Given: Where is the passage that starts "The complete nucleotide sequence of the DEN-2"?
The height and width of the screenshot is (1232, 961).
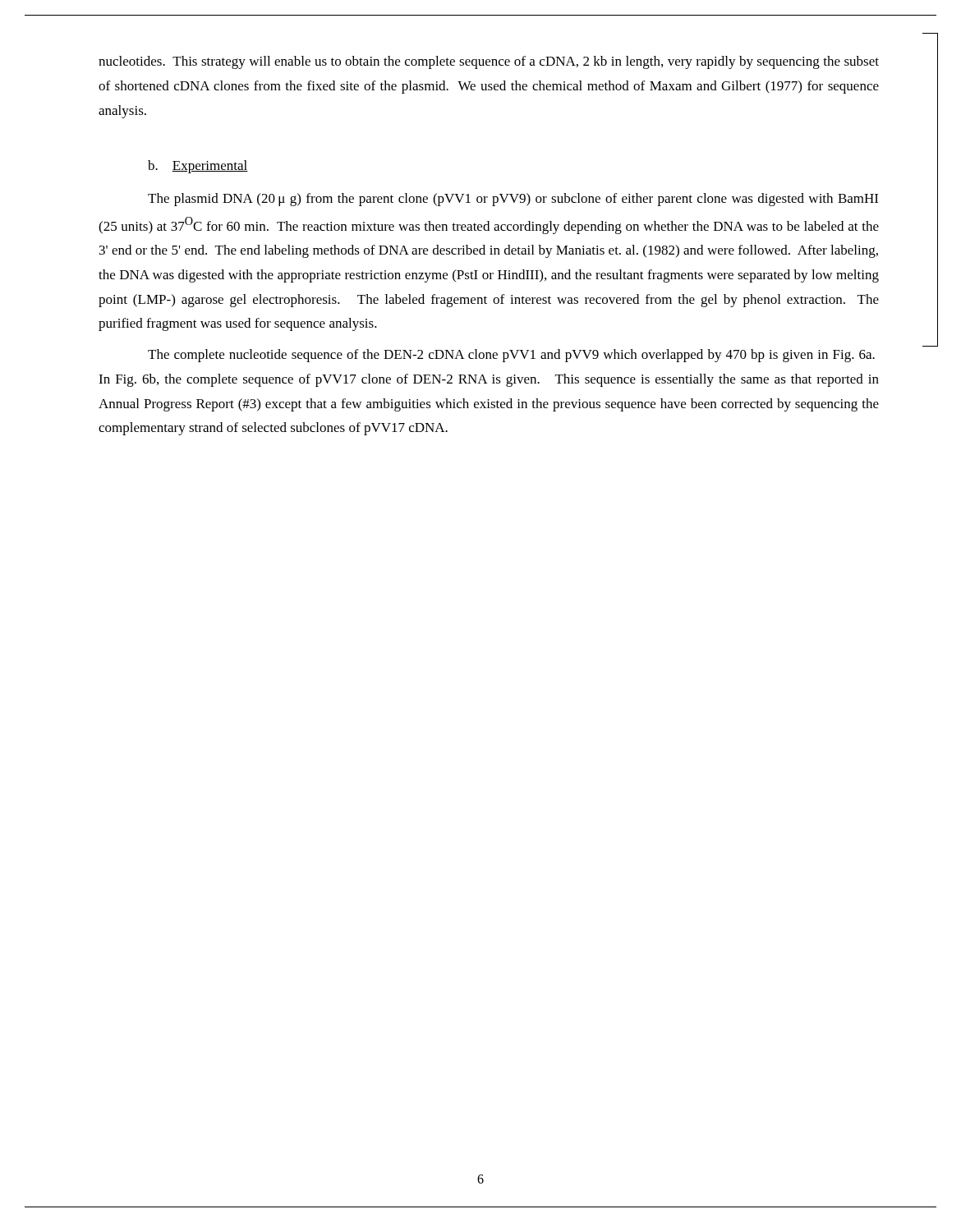Looking at the screenshot, I should coord(489,391).
